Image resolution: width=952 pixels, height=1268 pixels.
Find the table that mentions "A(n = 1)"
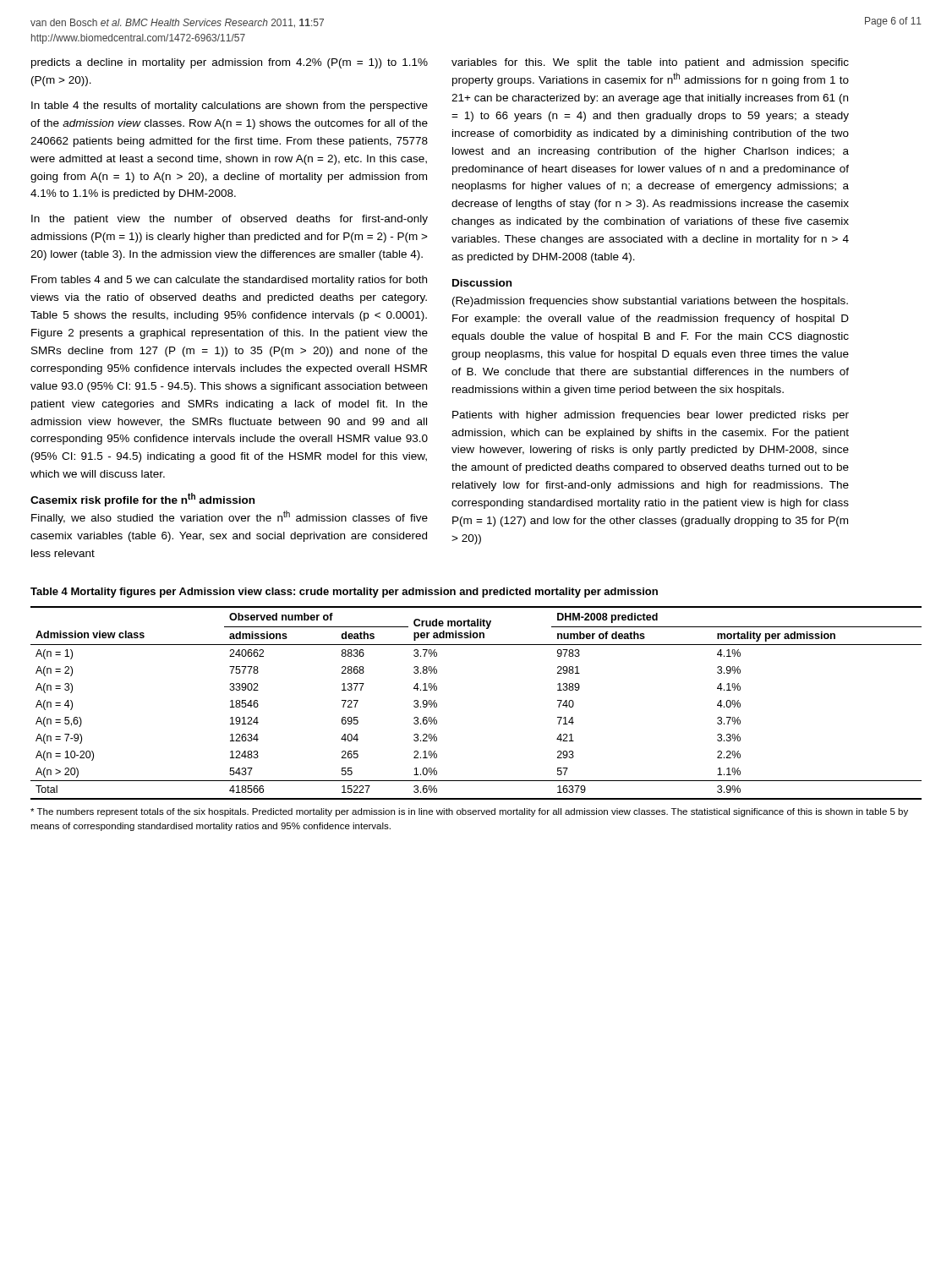[x=476, y=703]
